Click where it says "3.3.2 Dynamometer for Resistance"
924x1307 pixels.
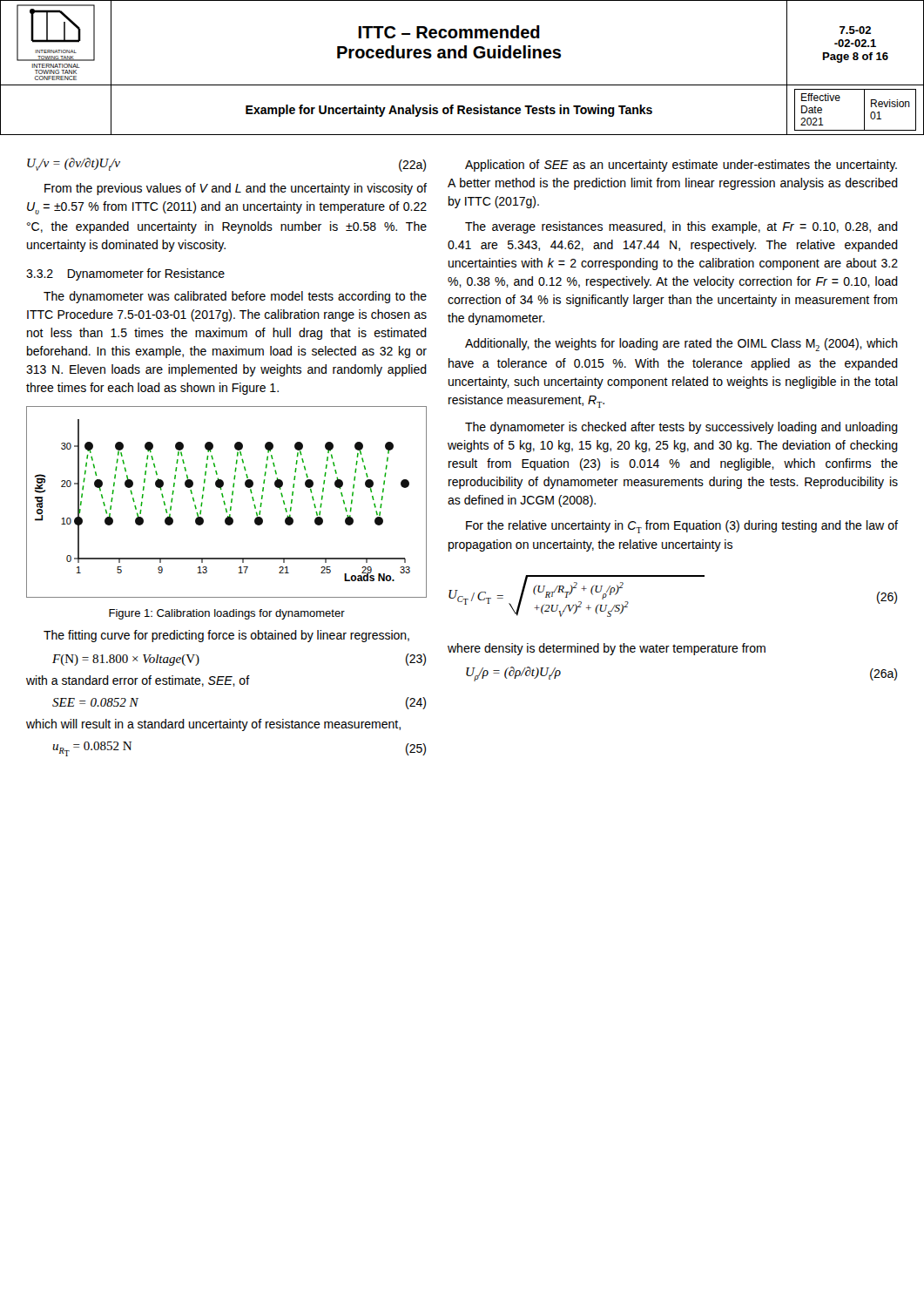point(125,273)
